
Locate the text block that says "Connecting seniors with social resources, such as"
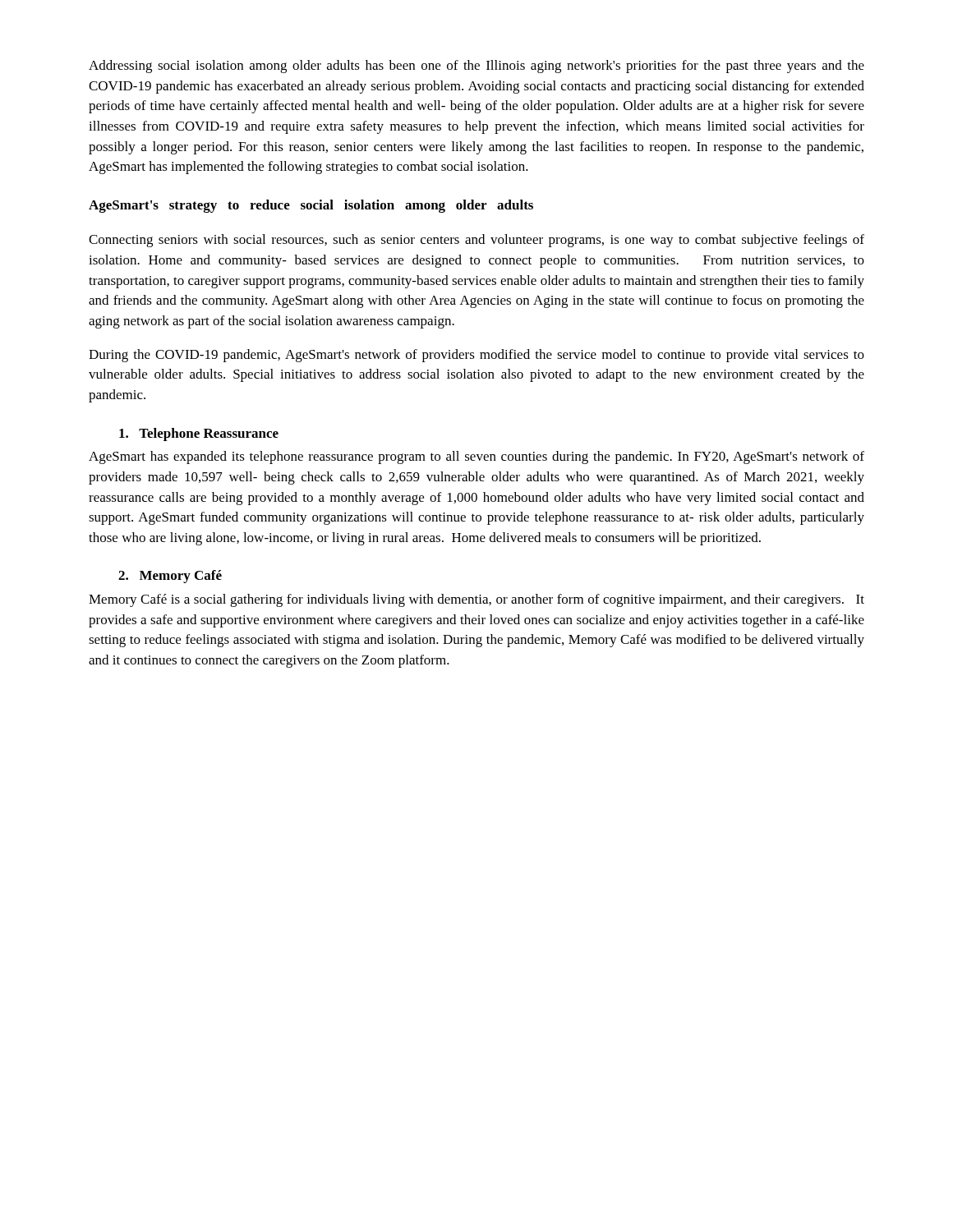pyautogui.click(x=476, y=280)
